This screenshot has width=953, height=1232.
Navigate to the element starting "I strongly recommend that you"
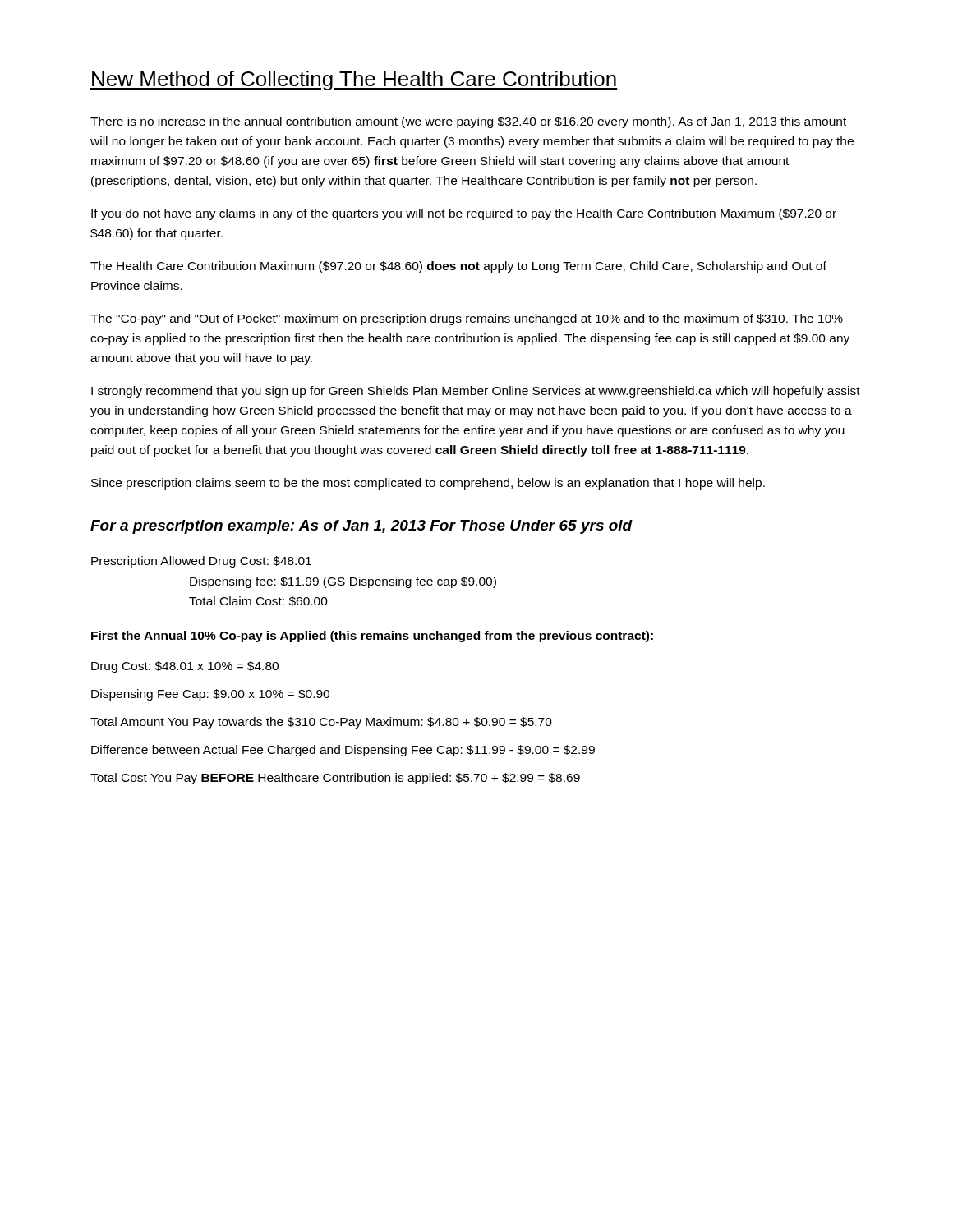pos(475,420)
